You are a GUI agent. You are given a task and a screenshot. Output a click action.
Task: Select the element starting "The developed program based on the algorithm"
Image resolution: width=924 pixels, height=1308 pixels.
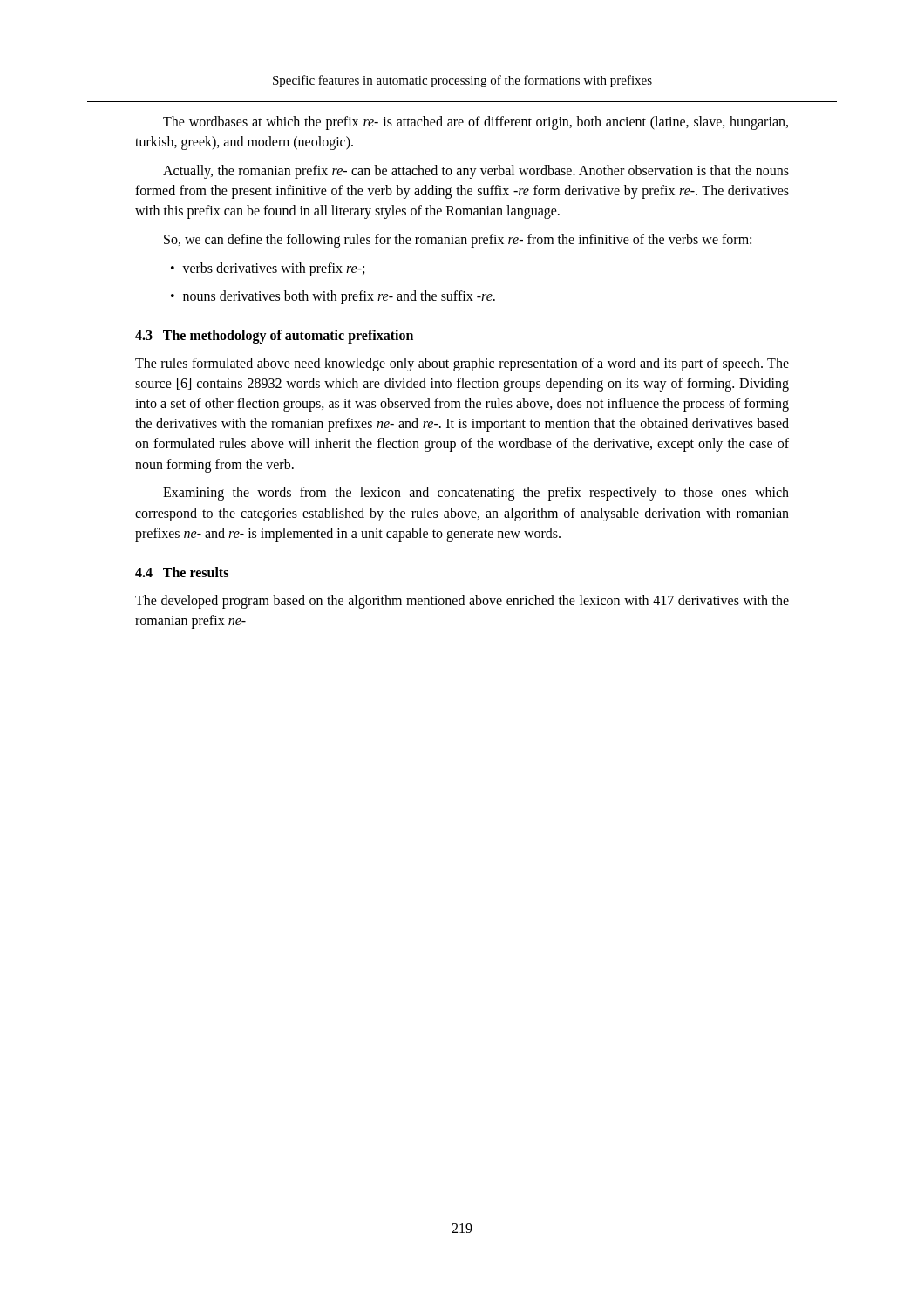(x=462, y=610)
